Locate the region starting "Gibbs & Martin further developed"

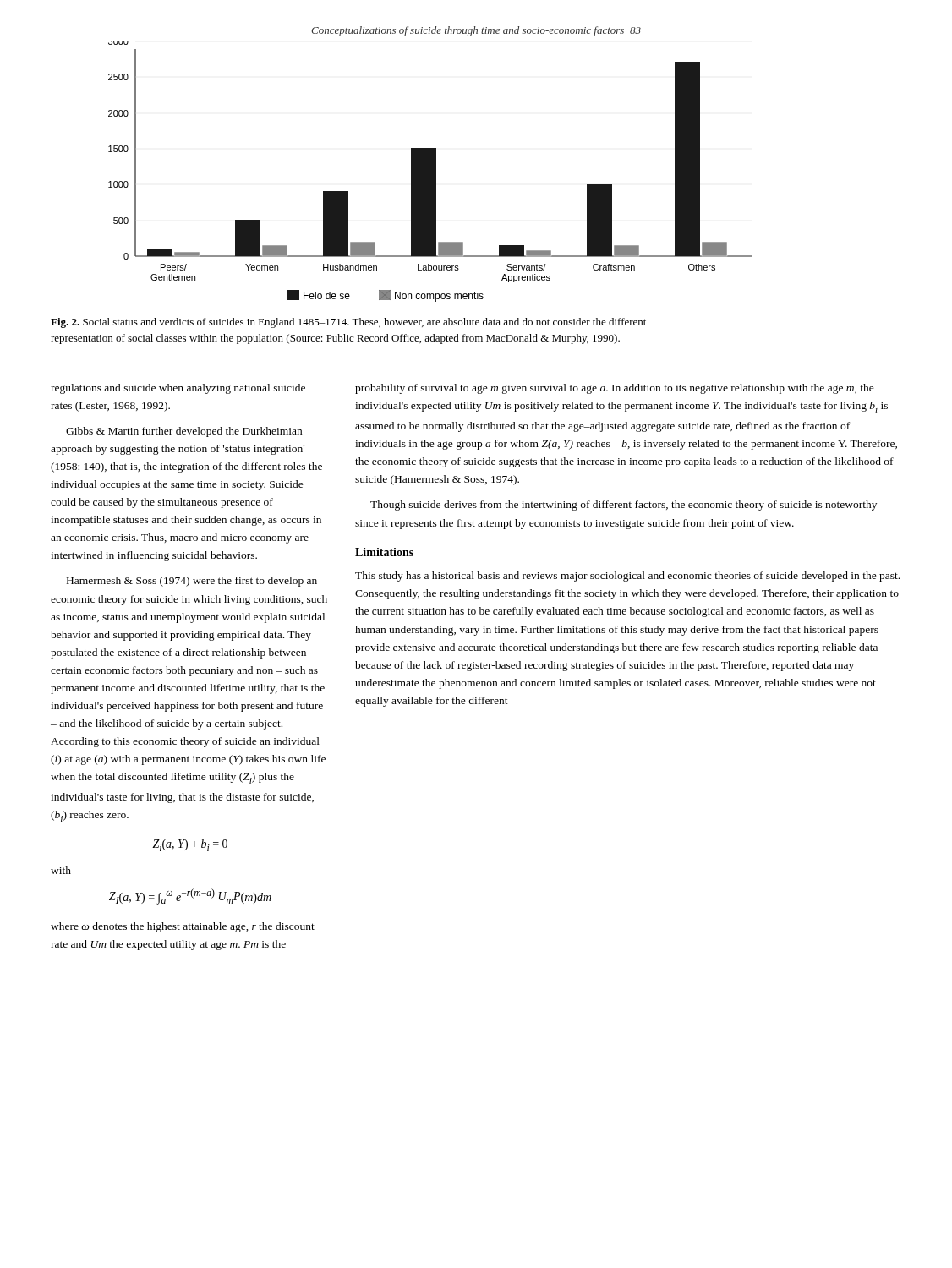point(190,493)
